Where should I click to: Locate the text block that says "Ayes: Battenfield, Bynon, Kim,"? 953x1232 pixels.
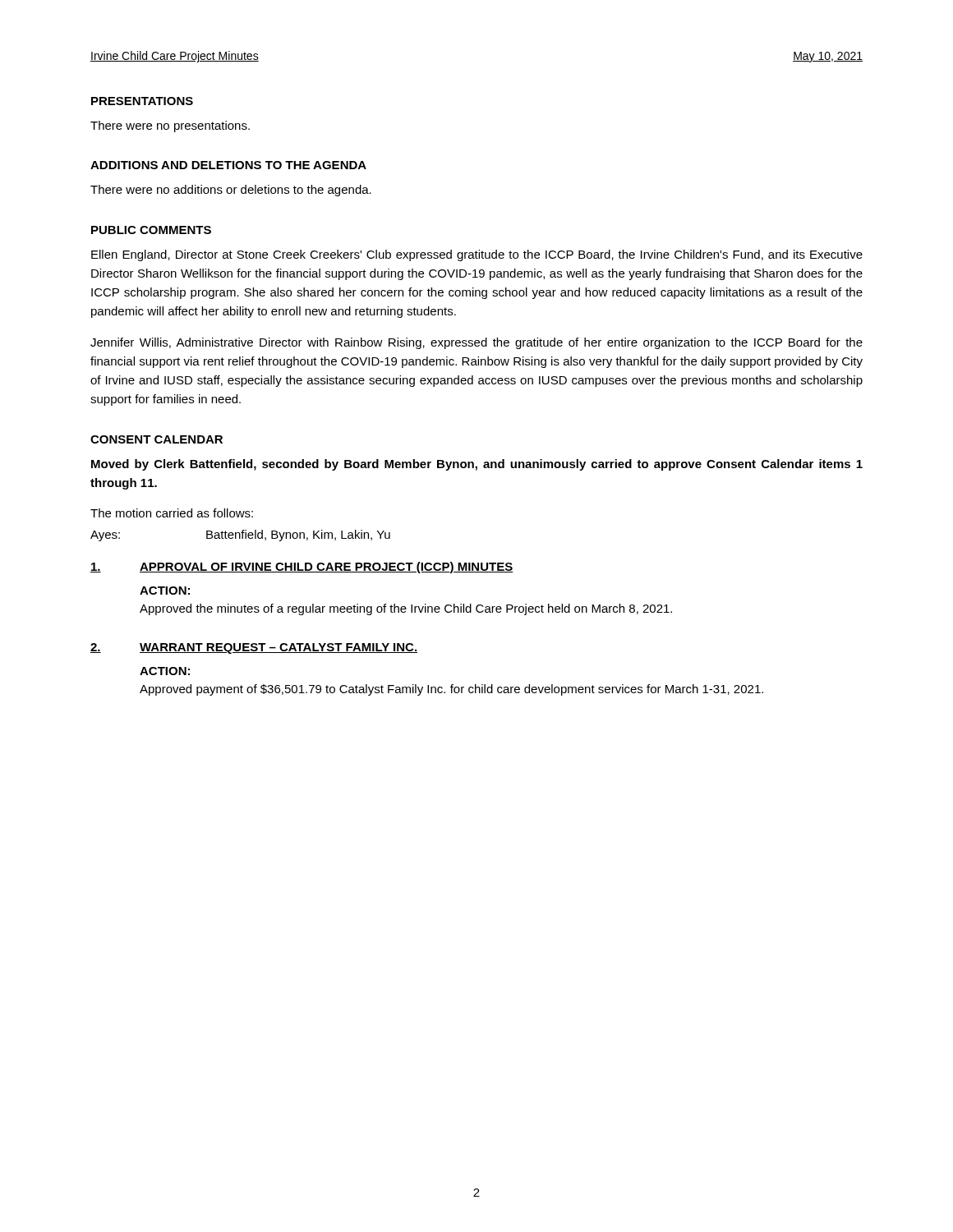(x=241, y=535)
